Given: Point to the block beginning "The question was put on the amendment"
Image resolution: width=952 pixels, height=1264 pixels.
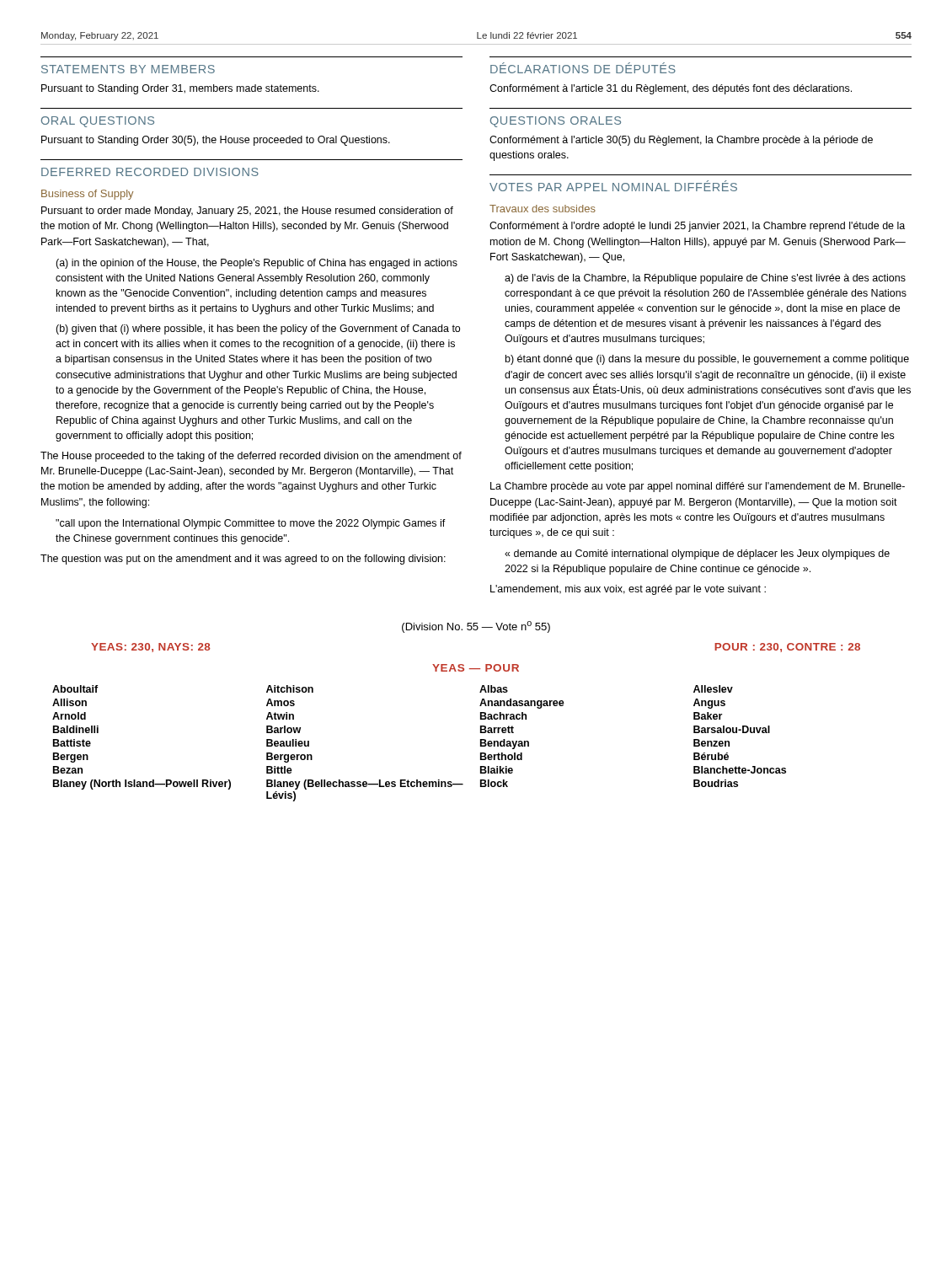Looking at the screenshot, I should pyautogui.click(x=251, y=559).
